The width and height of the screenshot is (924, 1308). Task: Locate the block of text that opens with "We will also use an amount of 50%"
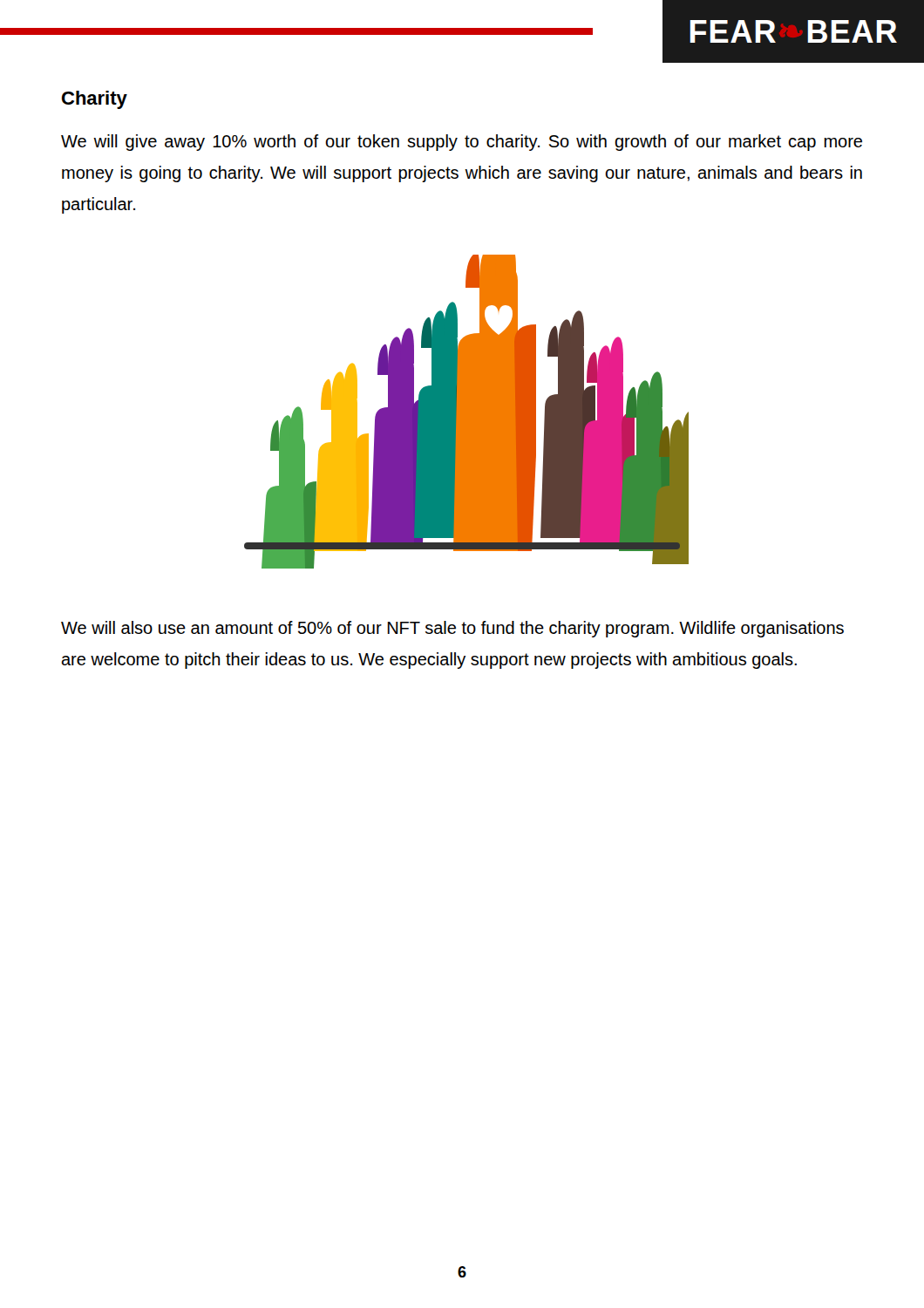(x=453, y=644)
